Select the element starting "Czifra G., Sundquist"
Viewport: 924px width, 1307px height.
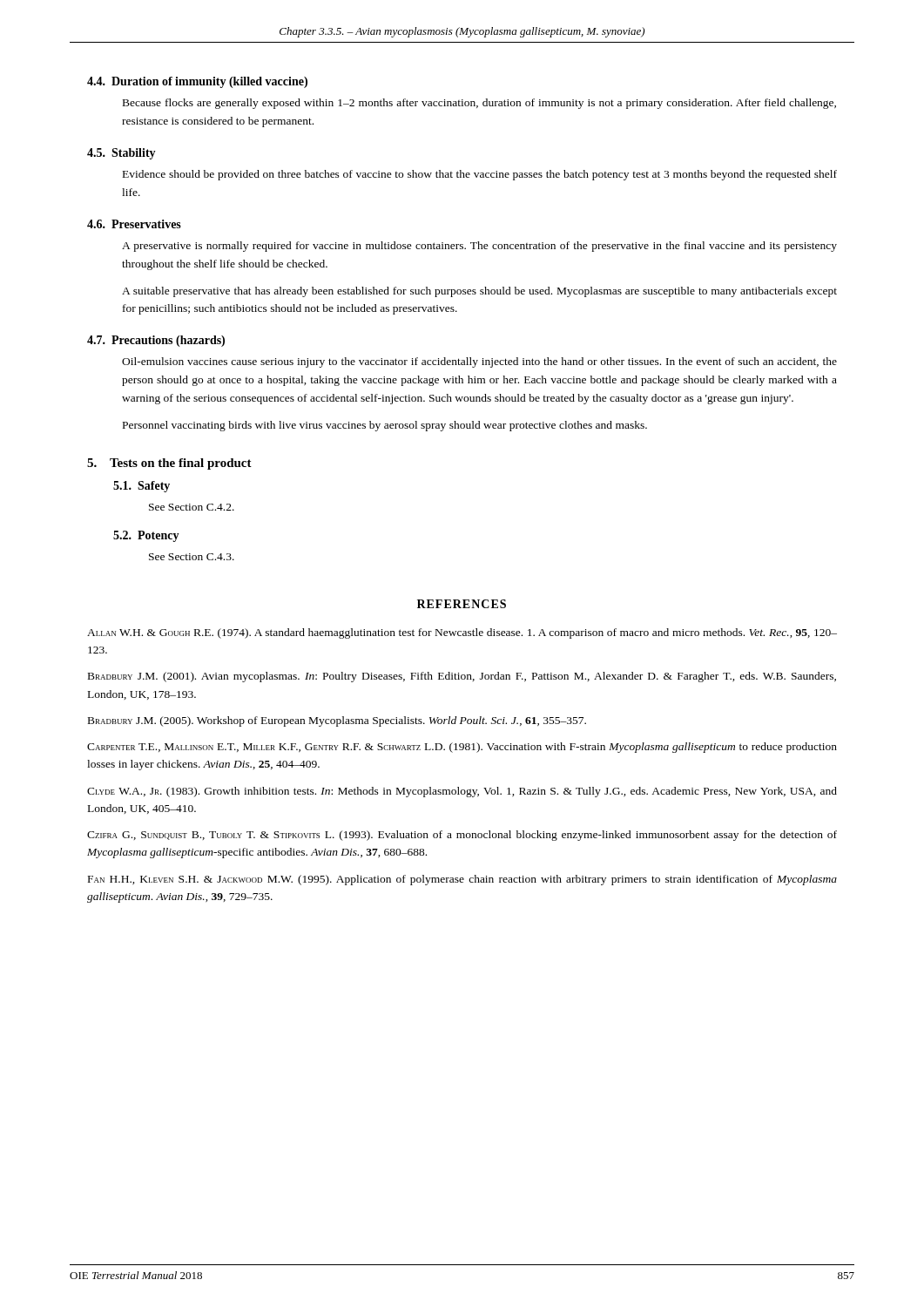[x=462, y=843]
